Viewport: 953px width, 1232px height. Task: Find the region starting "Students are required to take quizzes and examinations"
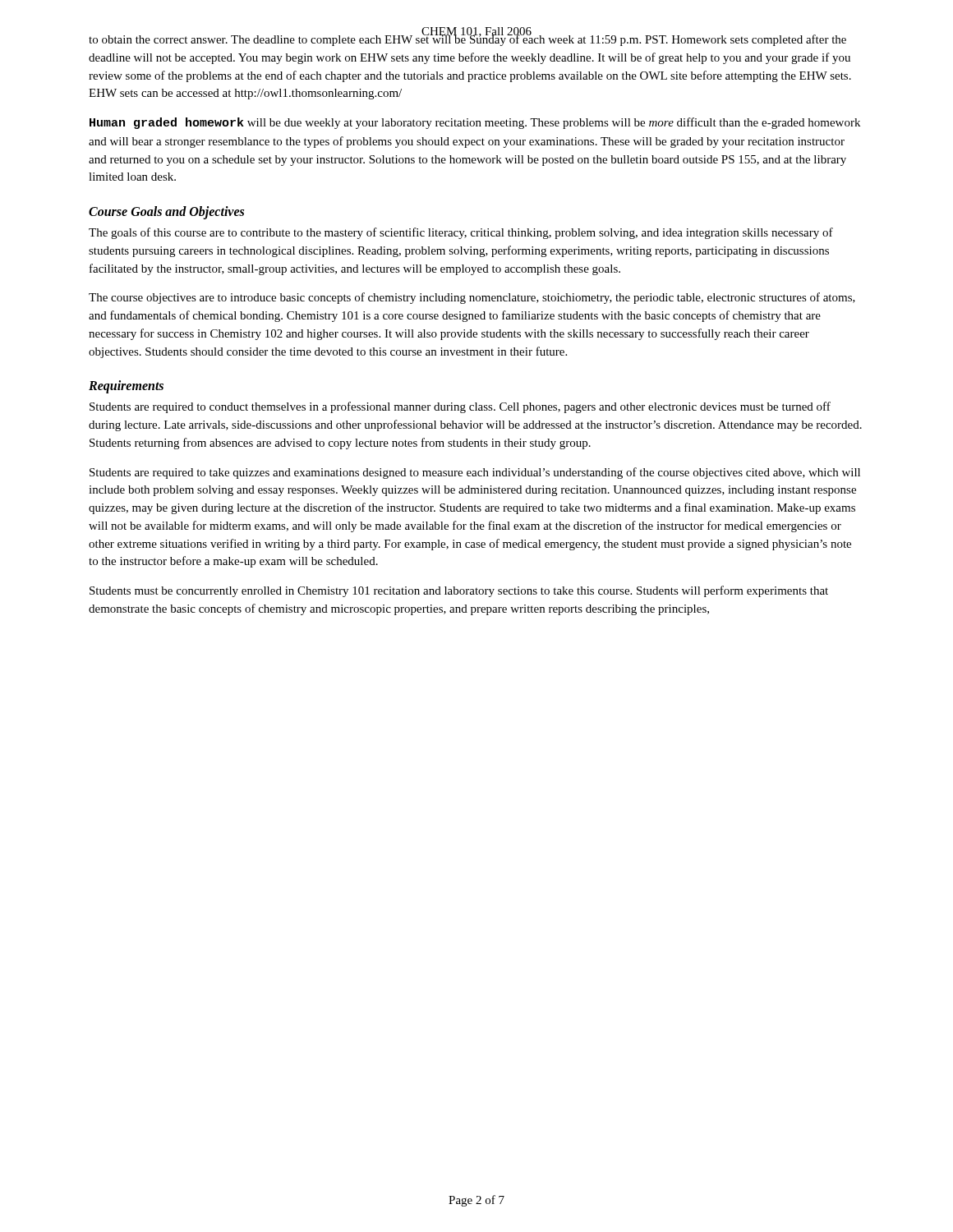pyautogui.click(x=476, y=517)
